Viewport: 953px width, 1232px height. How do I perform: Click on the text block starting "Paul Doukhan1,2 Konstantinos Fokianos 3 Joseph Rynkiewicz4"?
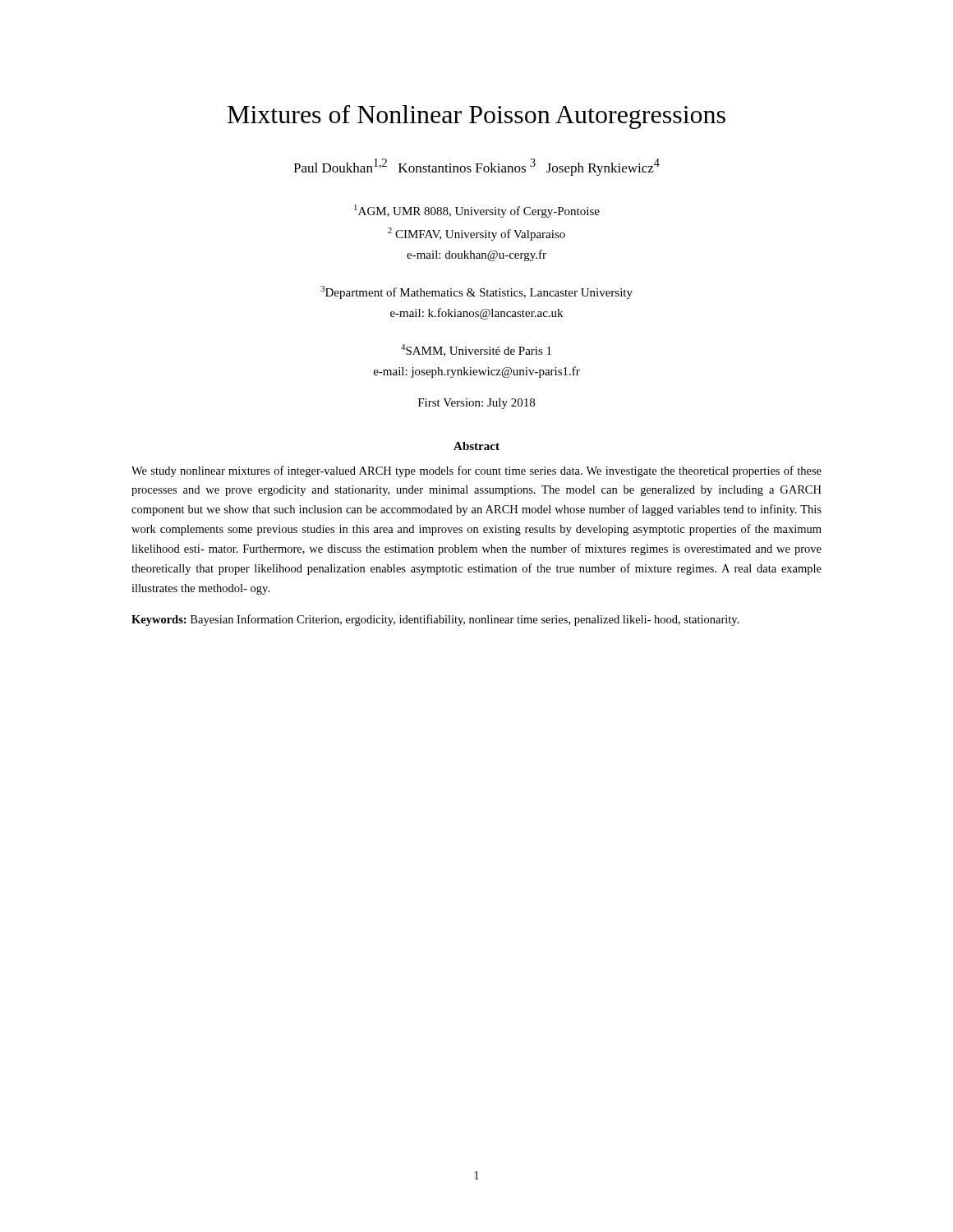pos(476,166)
